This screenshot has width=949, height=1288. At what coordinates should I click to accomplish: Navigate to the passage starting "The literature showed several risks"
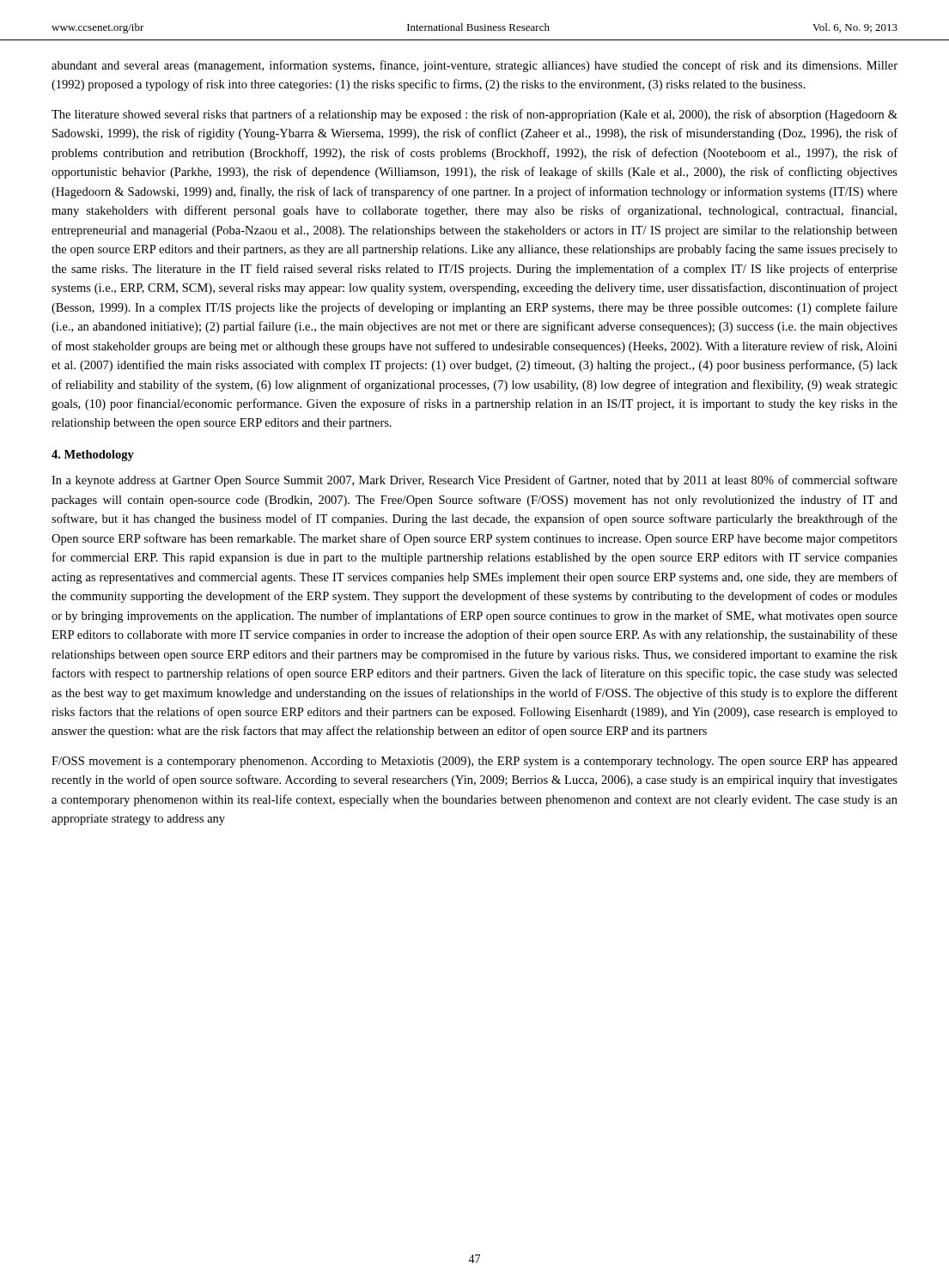click(474, 268)
